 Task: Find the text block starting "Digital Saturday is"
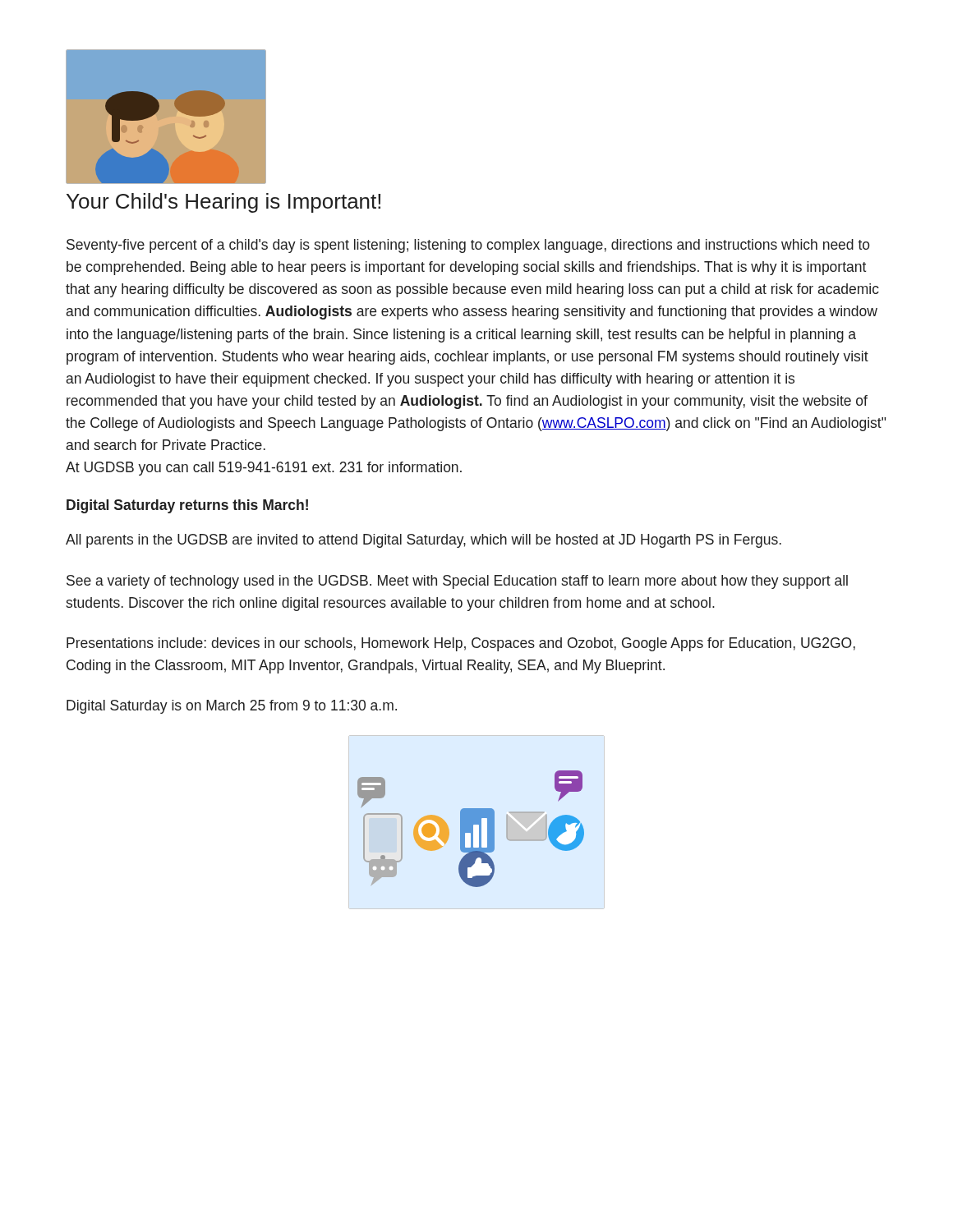[232, 706]
